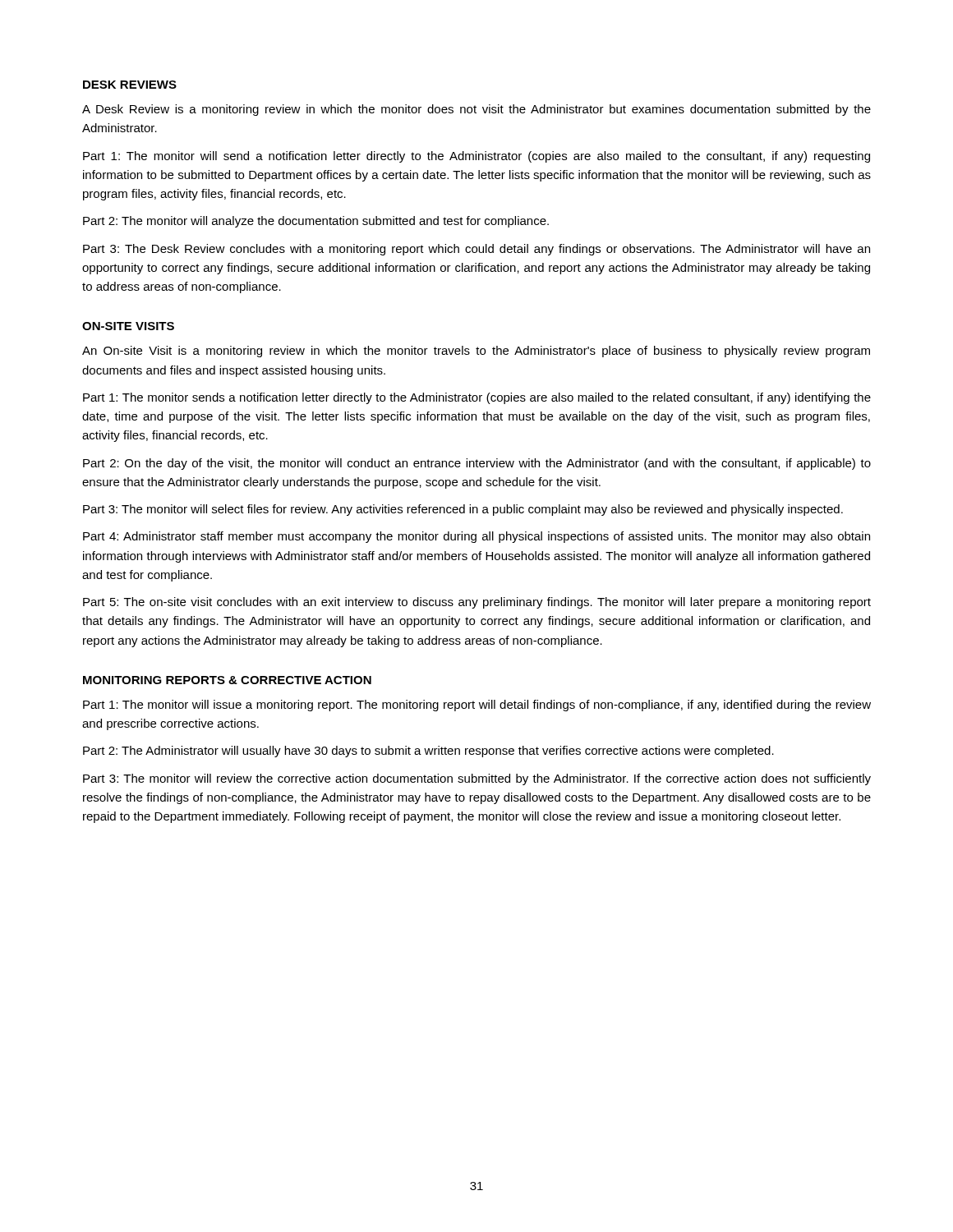This screenshot has width=953, height=1232.
Task: Locate the block starting "An On-site Visit is a monitoring review in"
Action: [476, 360]
